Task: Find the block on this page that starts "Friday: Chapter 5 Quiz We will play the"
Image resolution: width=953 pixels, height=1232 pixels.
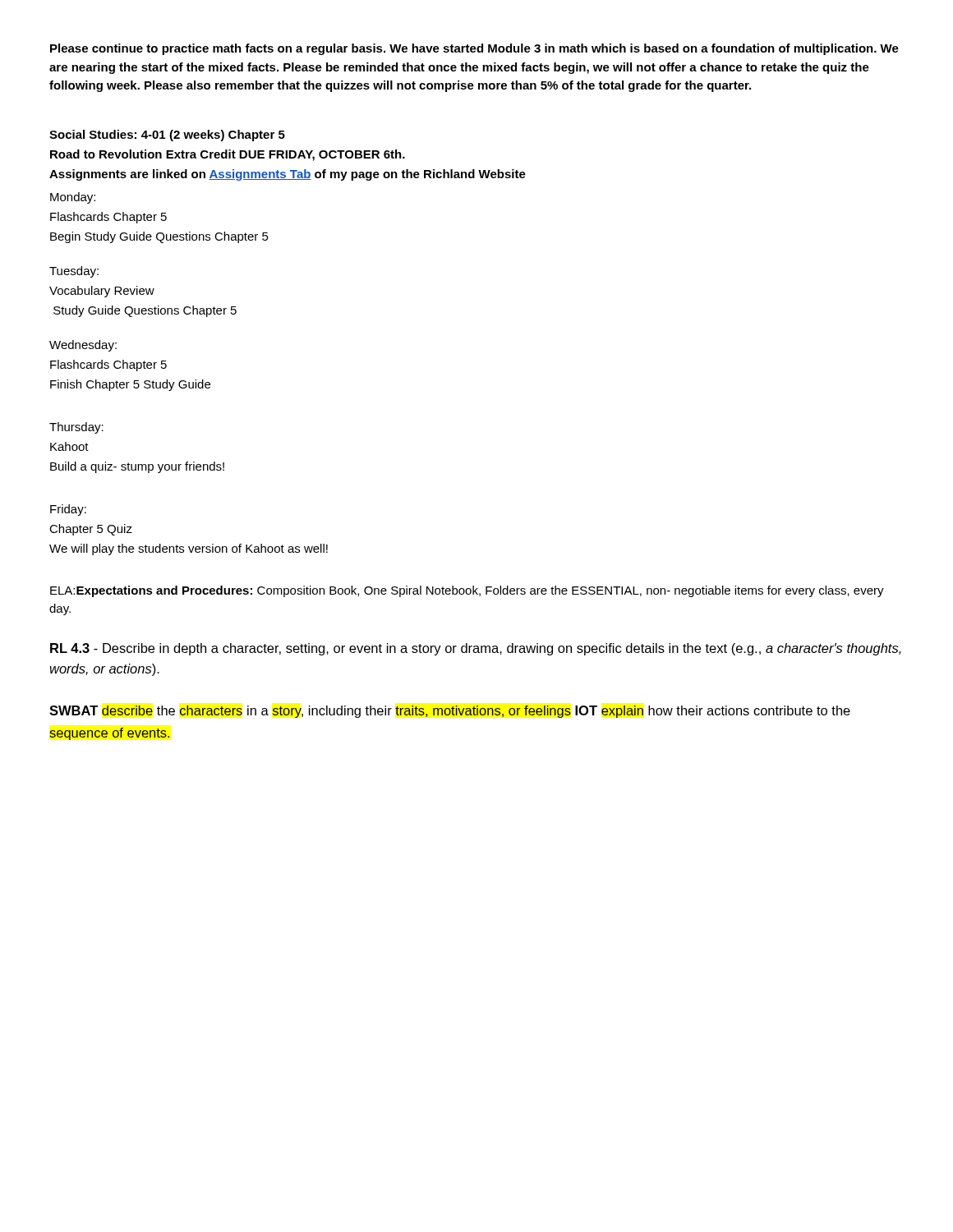Action: pos(68,510)
